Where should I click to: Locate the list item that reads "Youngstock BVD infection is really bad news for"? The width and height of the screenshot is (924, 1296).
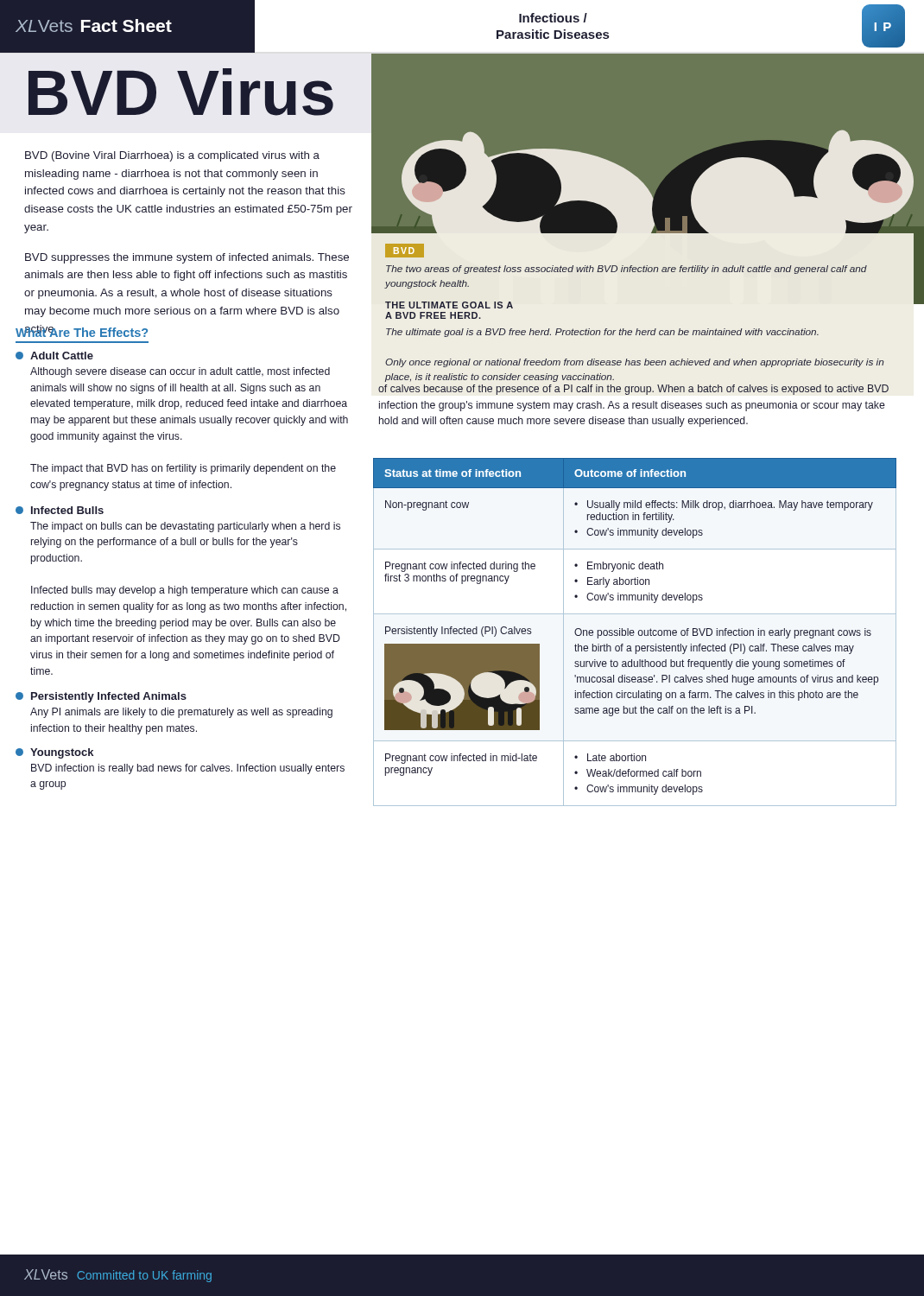click(183, 769)
